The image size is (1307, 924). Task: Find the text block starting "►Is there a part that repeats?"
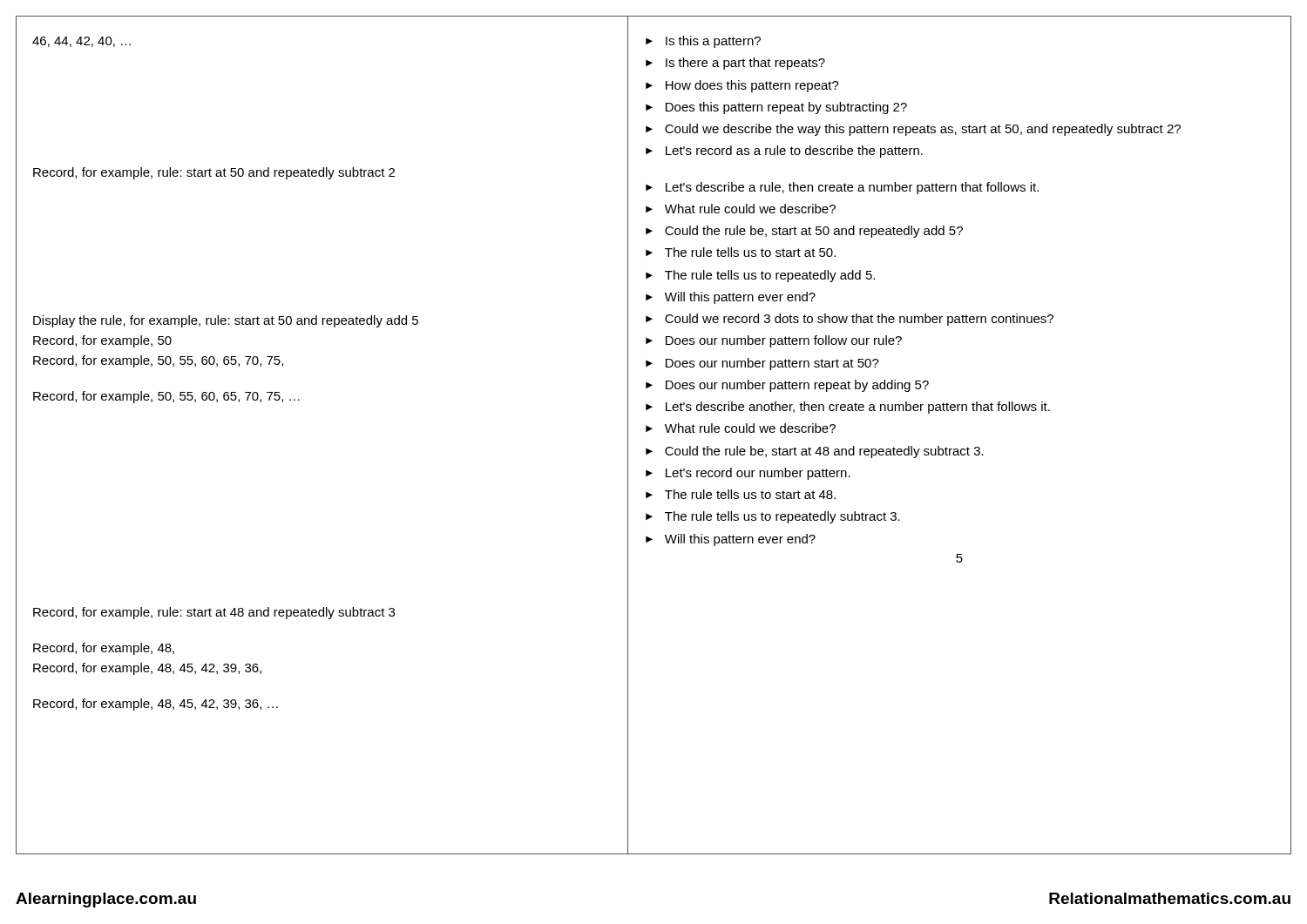[734, 63]
